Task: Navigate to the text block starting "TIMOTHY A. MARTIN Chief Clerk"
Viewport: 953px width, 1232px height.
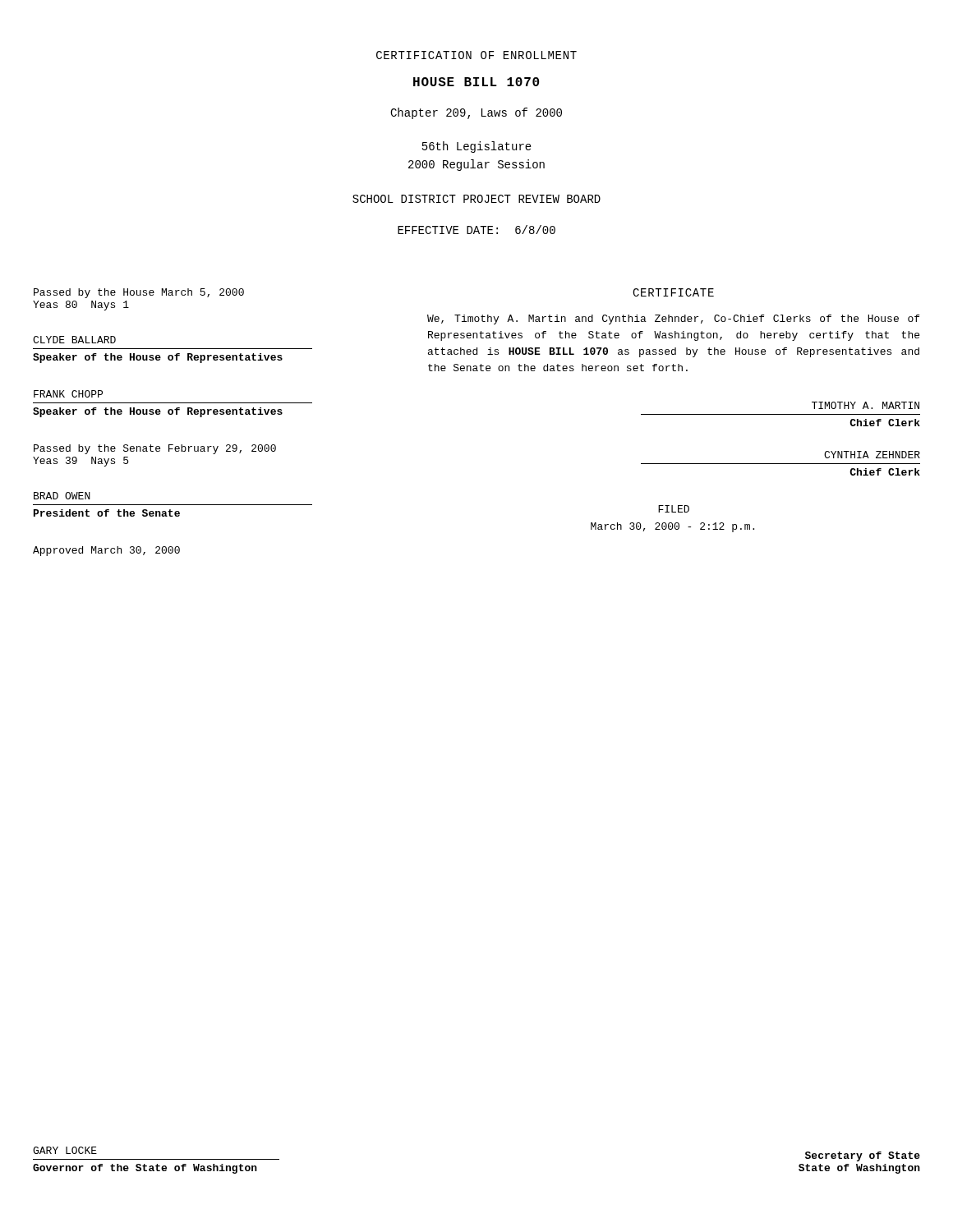Action: tap(674, 415)
